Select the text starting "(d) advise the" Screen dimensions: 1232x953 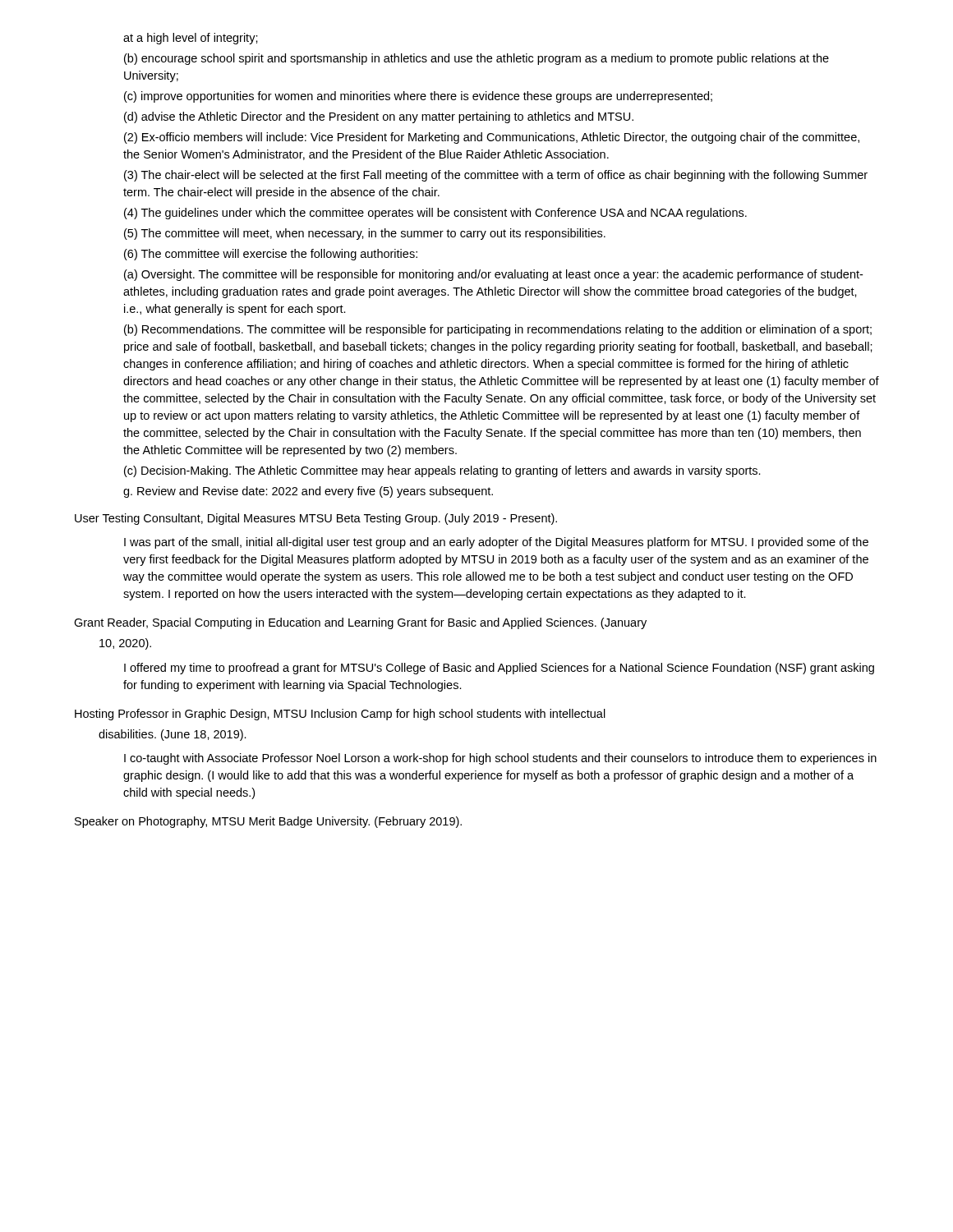point(501,117)
